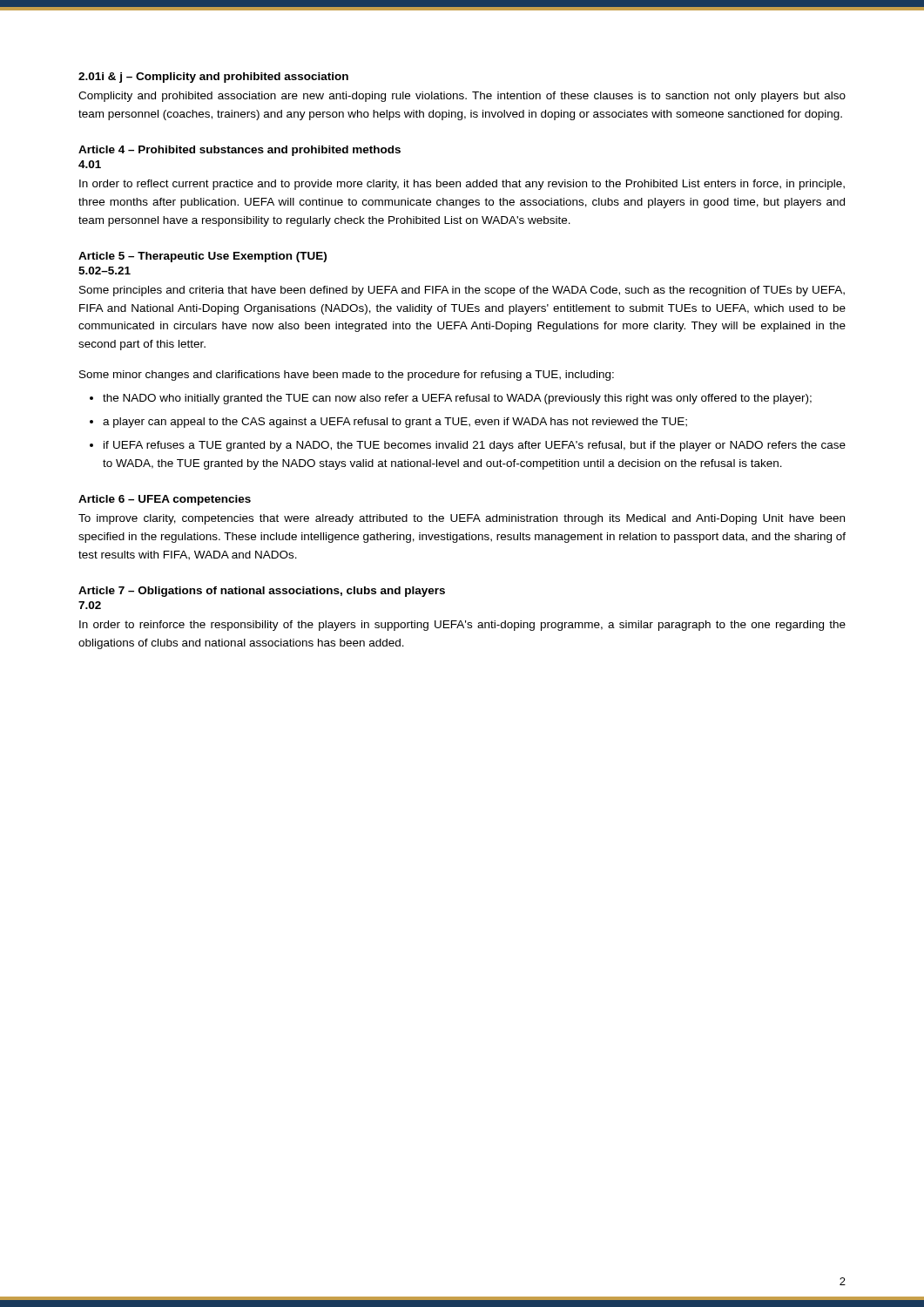The width and height of the screenshot is (924, 1307).
Task: Select the block starting "Article 6 – UFEA competencies"
Action: click(x=165, y=499)
